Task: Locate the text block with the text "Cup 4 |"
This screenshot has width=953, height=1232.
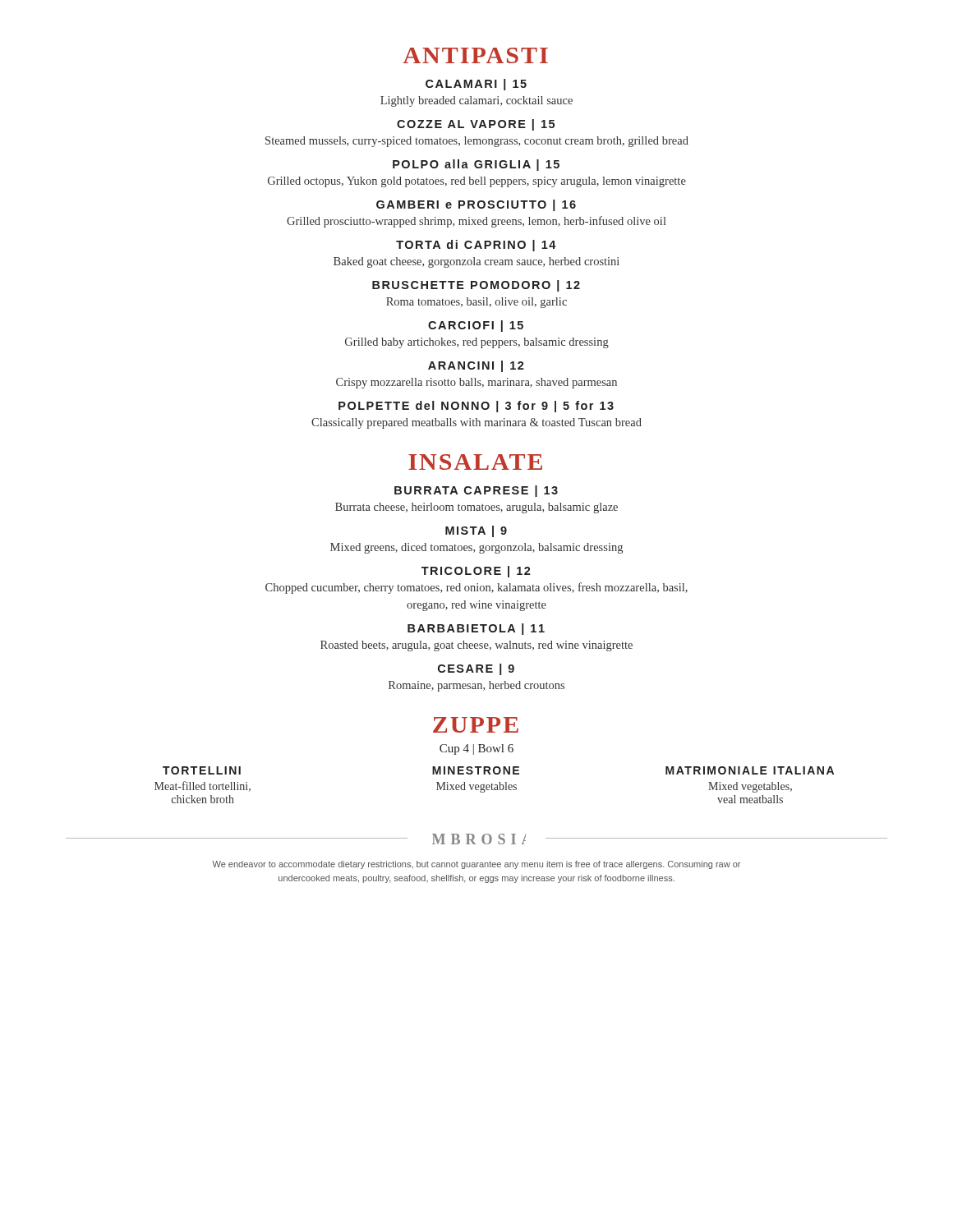Action: click(476, 748)
